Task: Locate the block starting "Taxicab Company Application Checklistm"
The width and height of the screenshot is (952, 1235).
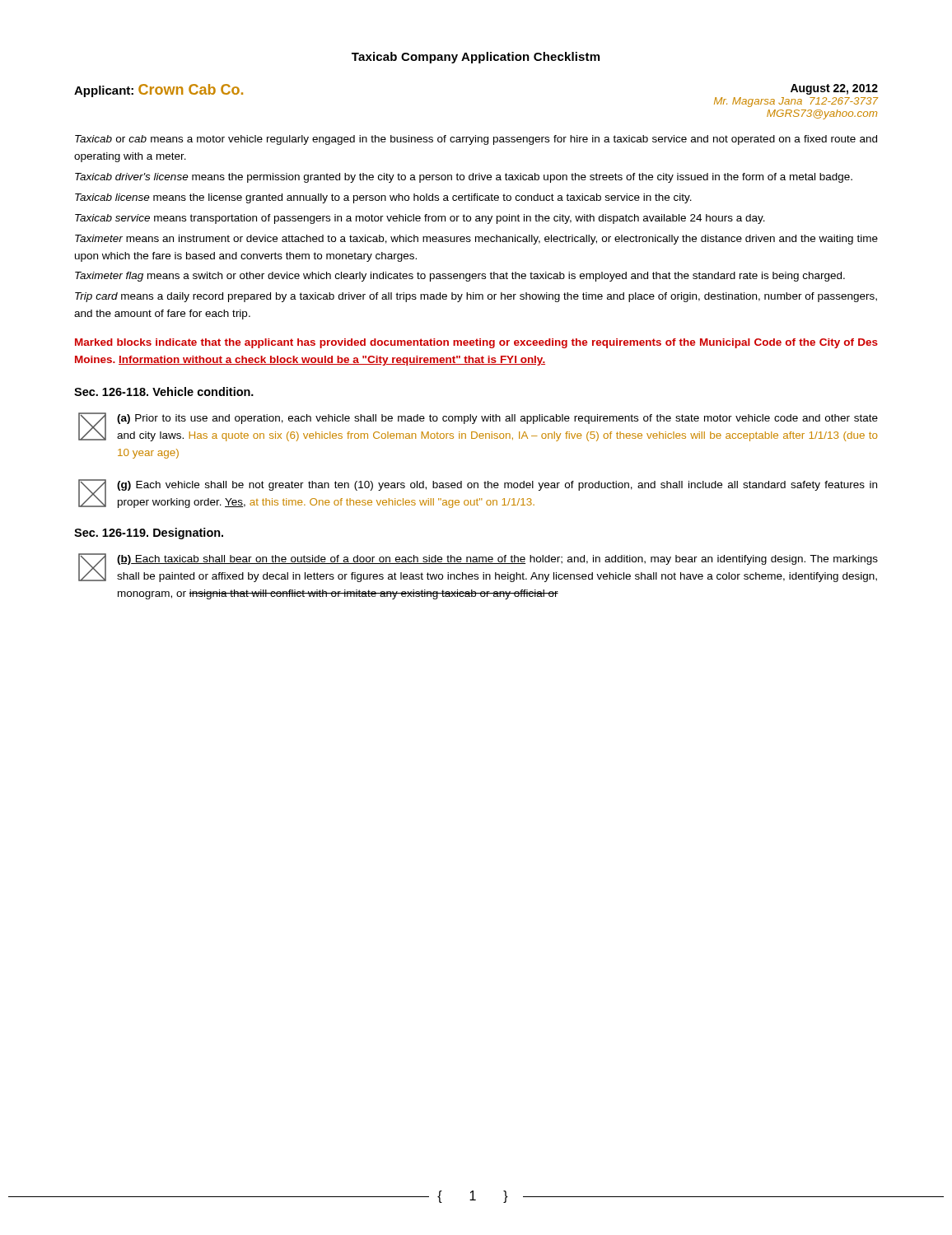Action: click(x=476, y=56)
